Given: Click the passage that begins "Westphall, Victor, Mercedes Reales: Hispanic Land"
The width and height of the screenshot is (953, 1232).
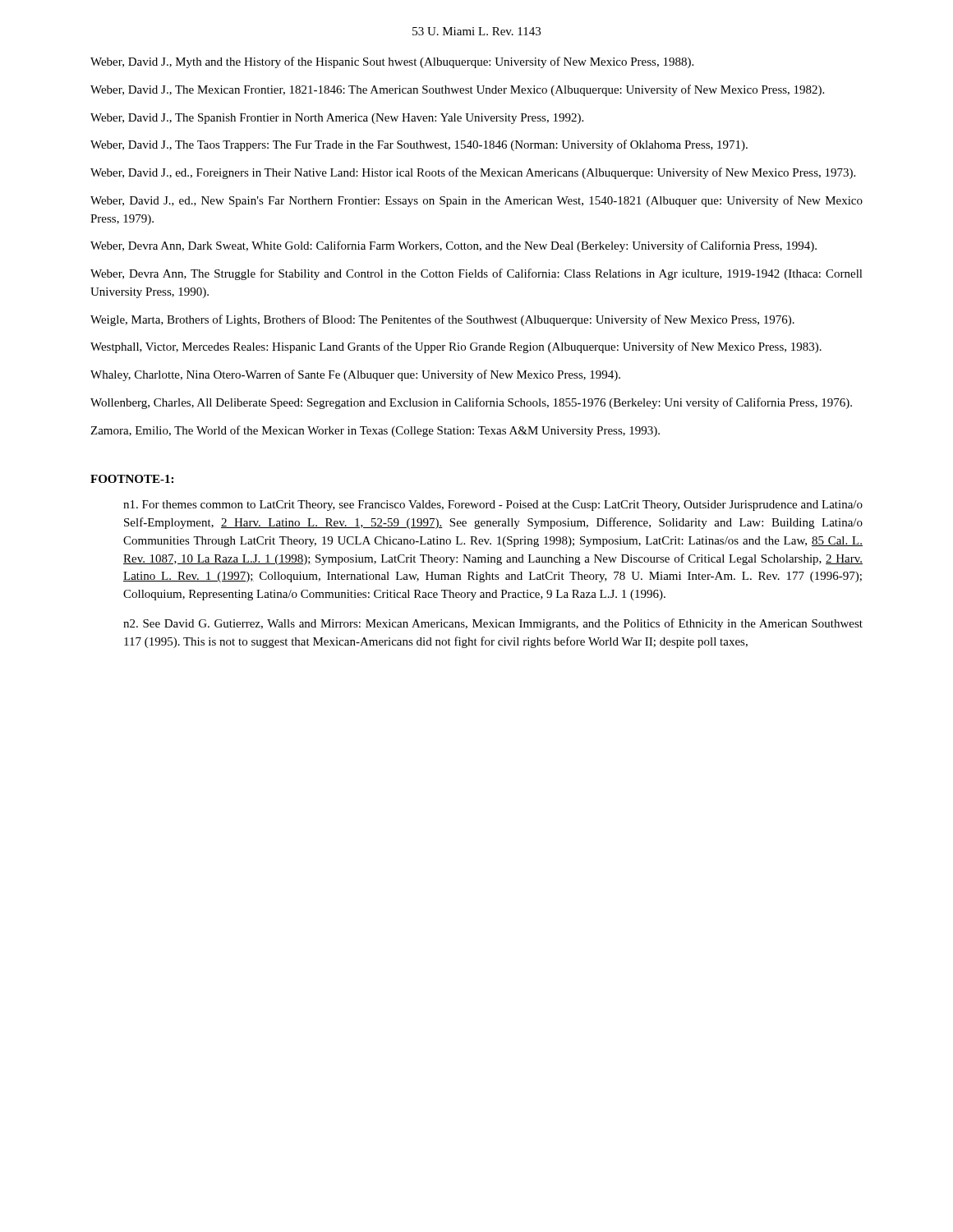Looking at the screenshot, I should tap(456, 347).
